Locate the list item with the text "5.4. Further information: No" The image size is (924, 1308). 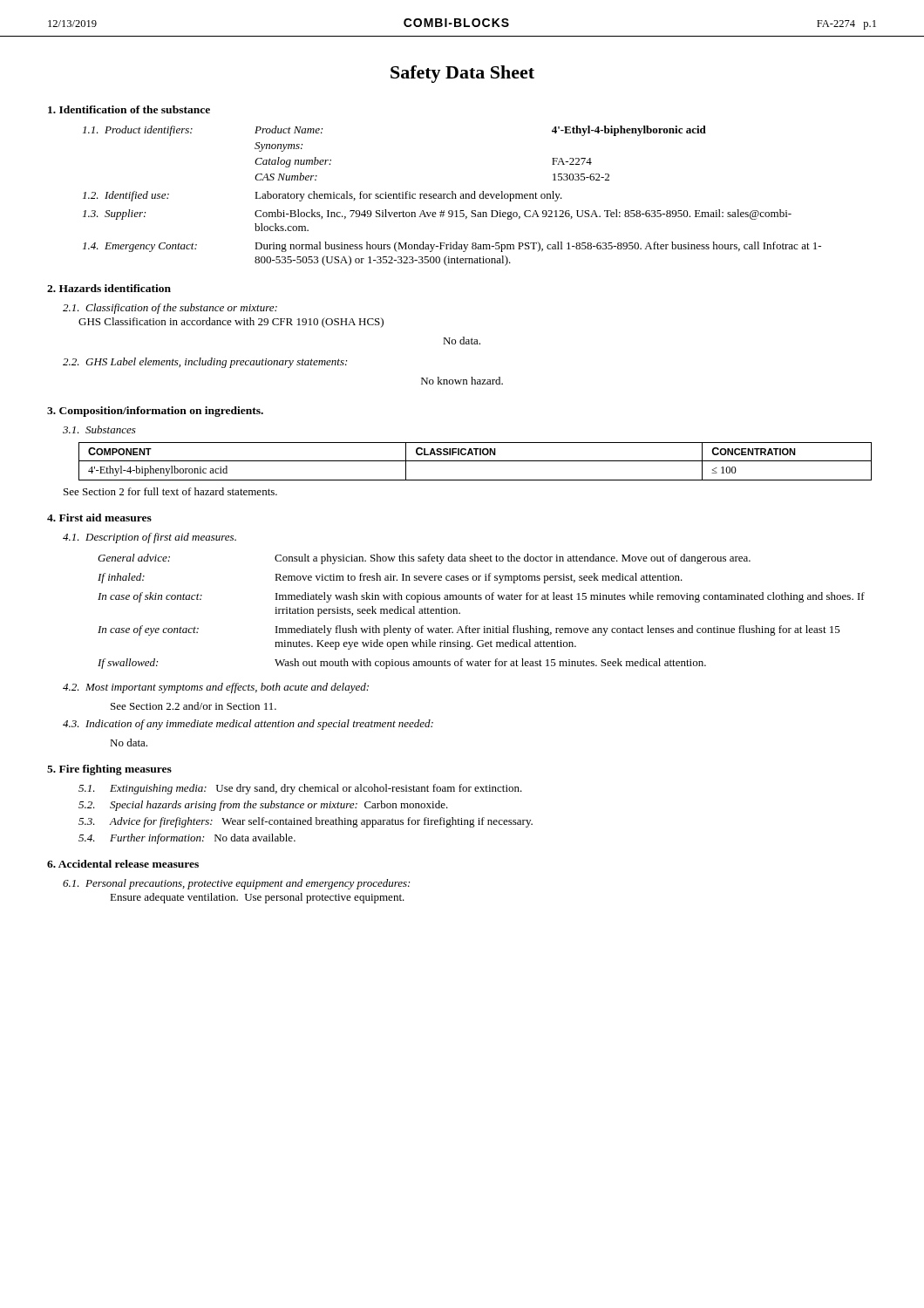(187, 839)
